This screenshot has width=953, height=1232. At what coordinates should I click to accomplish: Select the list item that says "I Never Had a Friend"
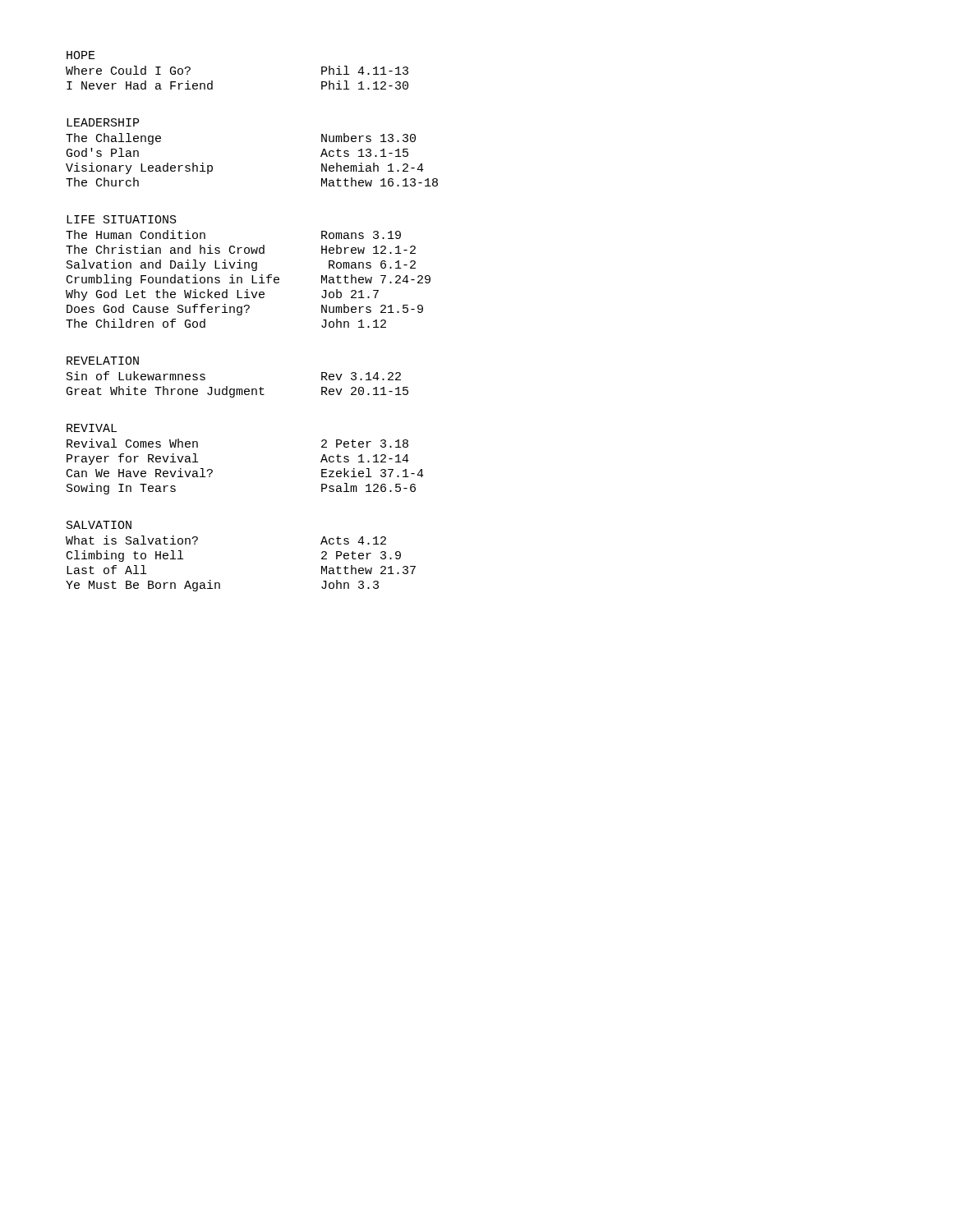pos(137,84)
